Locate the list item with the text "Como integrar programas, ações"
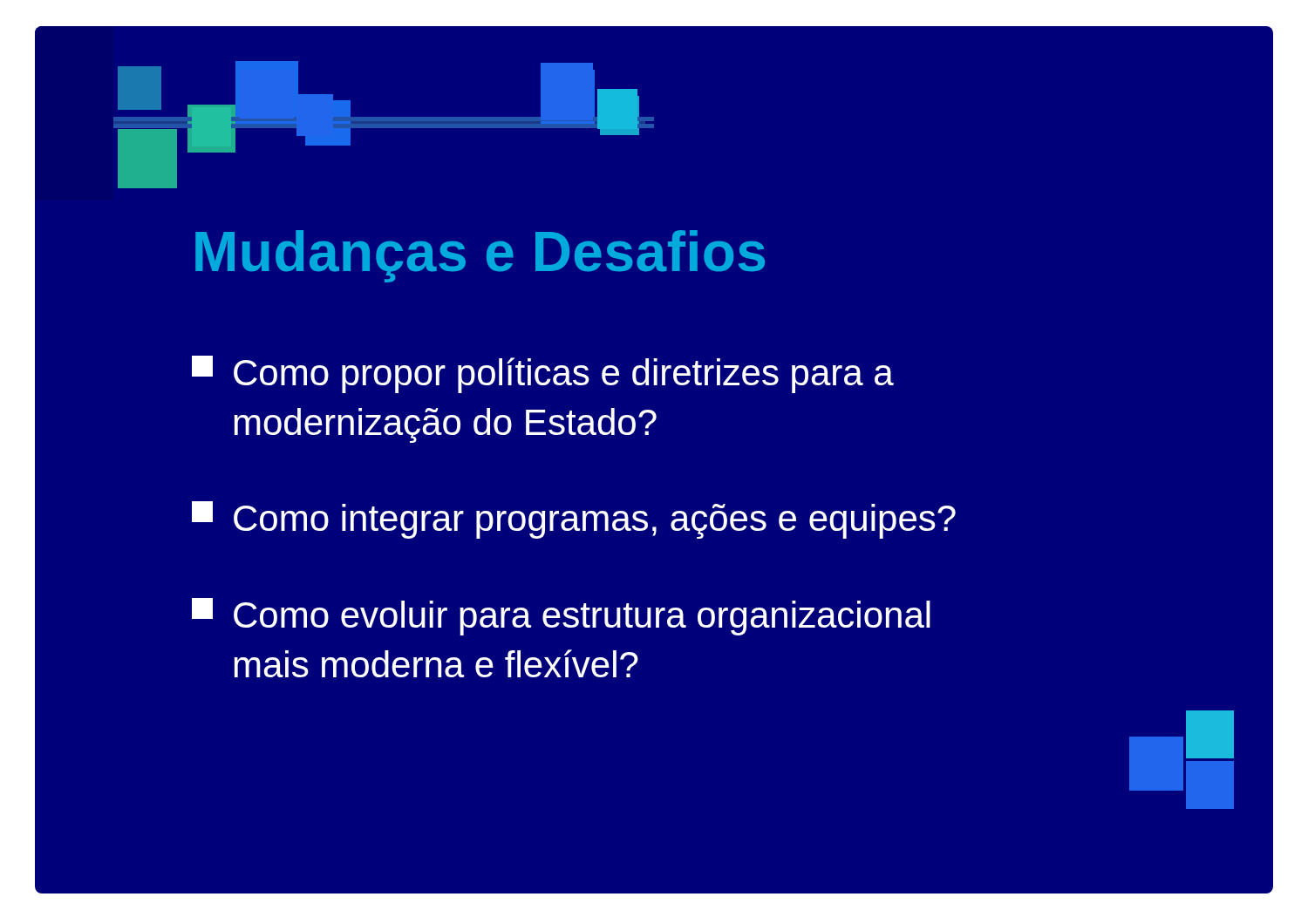The width and height of the screenshot is (1308, 924). (574, 519)
